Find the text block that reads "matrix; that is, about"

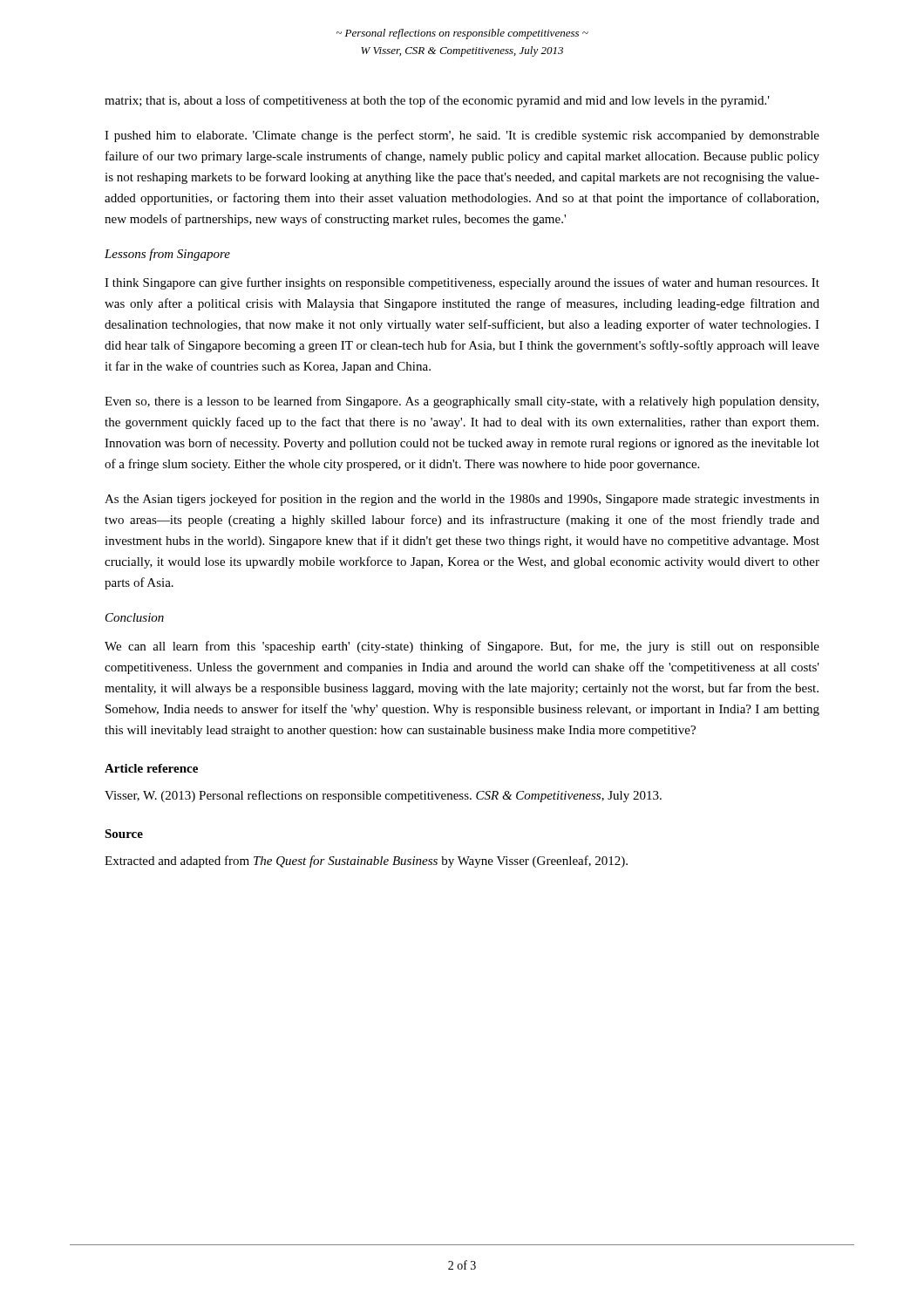click(x=437, y=100)
